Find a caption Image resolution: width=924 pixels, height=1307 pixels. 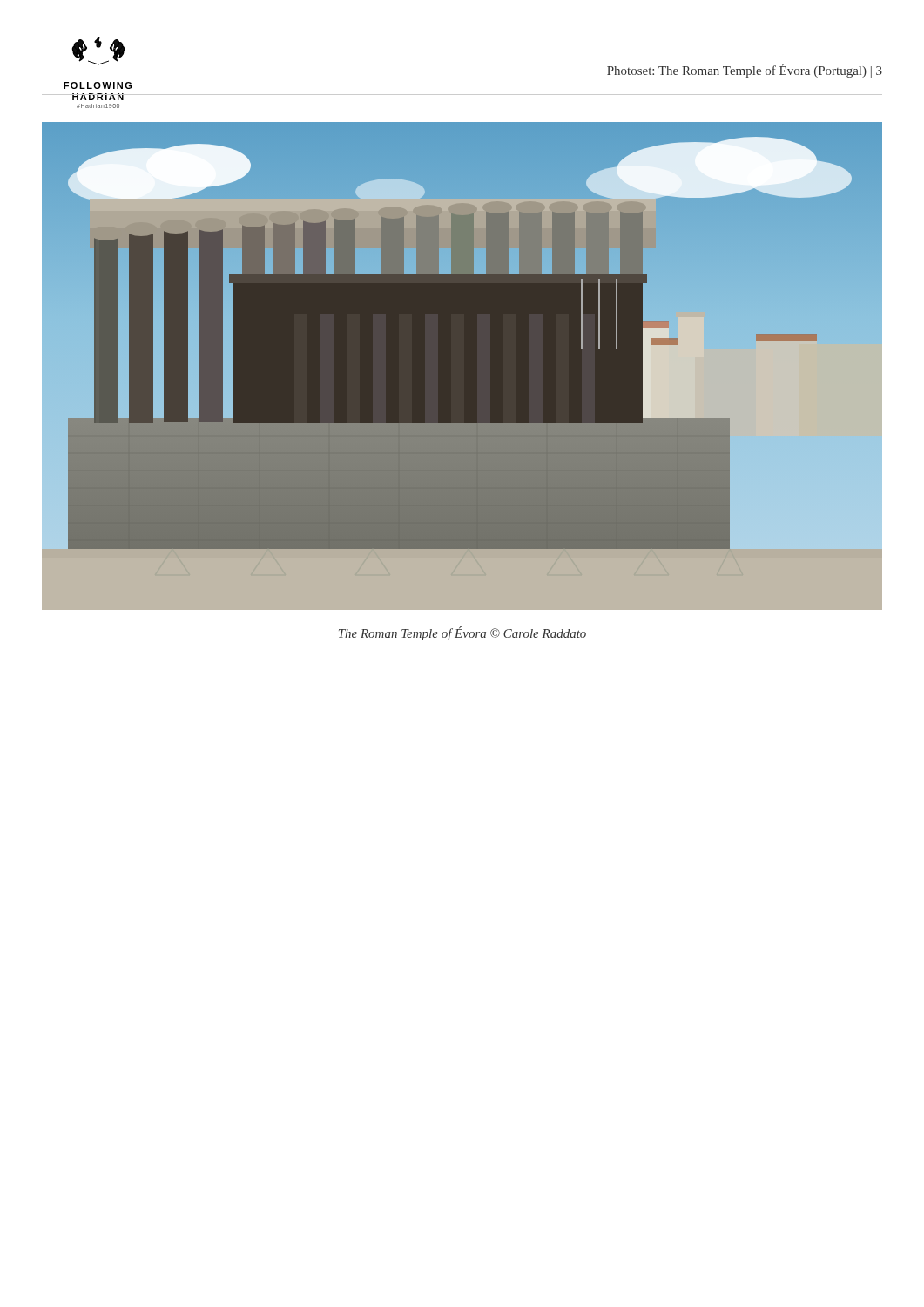462,633
